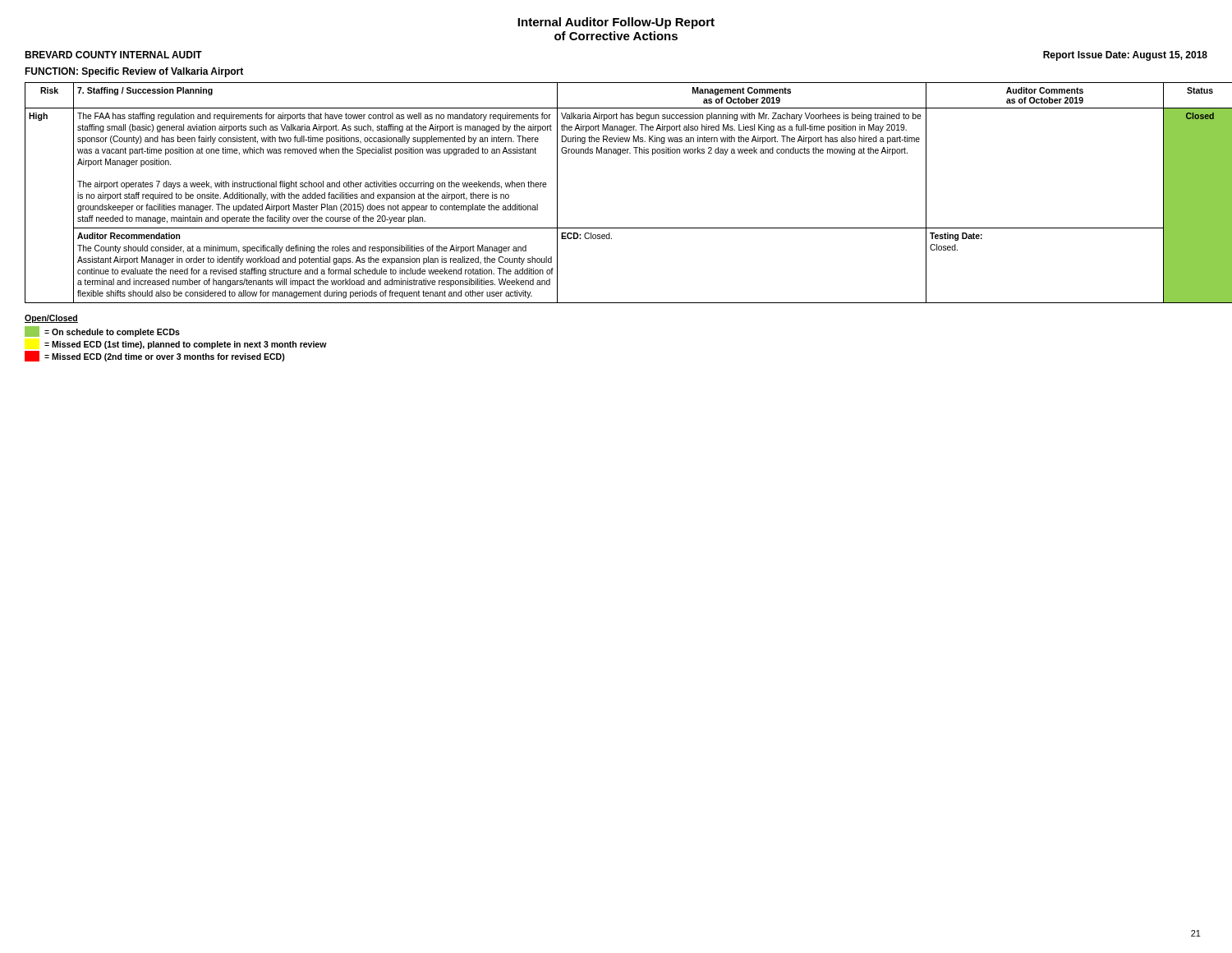1232x953 pixels.
Task: Click on the table containing "Auditor Comments as of"
Action: (616, 193)
